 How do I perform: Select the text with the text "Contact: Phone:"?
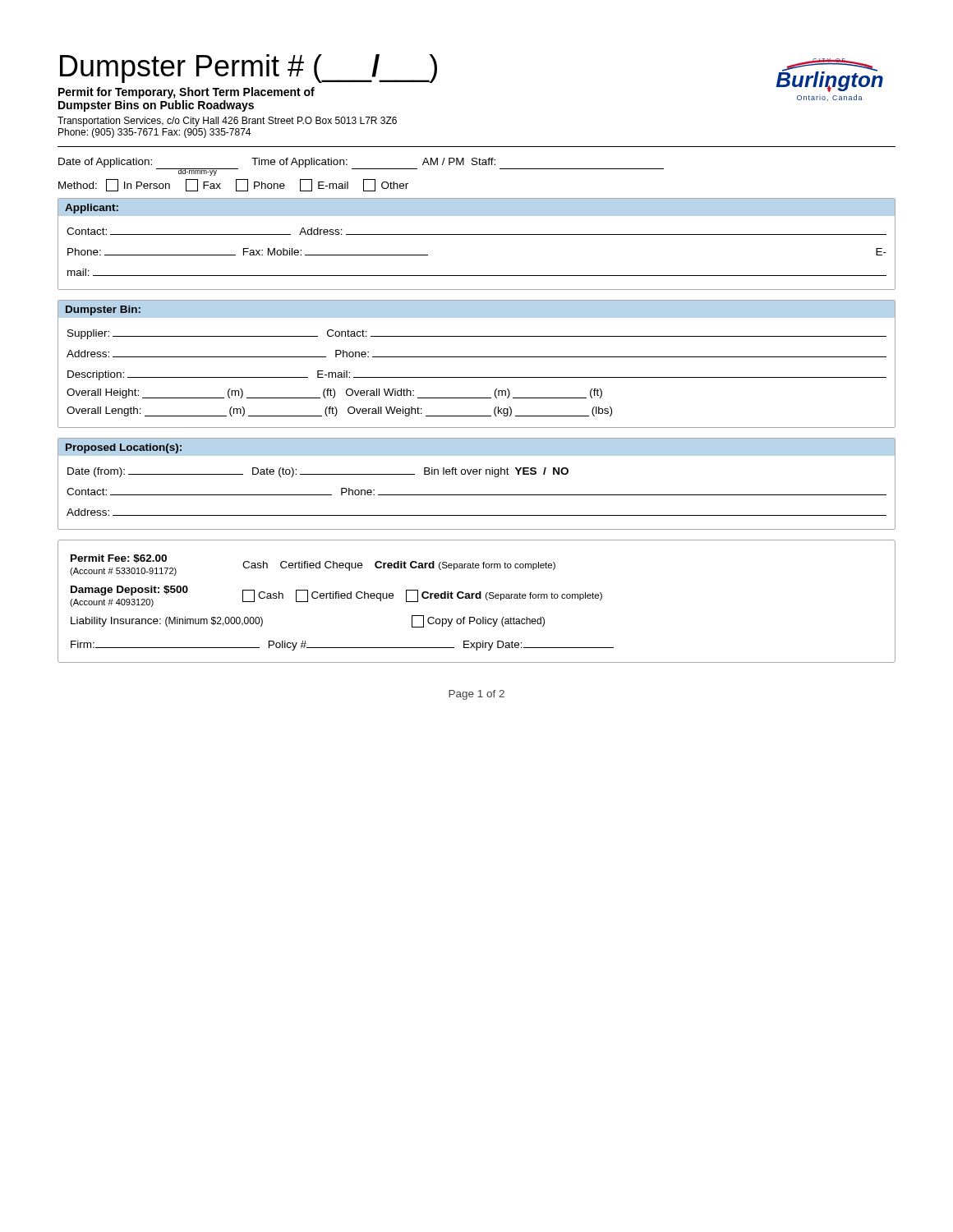(x=476, y=490)
